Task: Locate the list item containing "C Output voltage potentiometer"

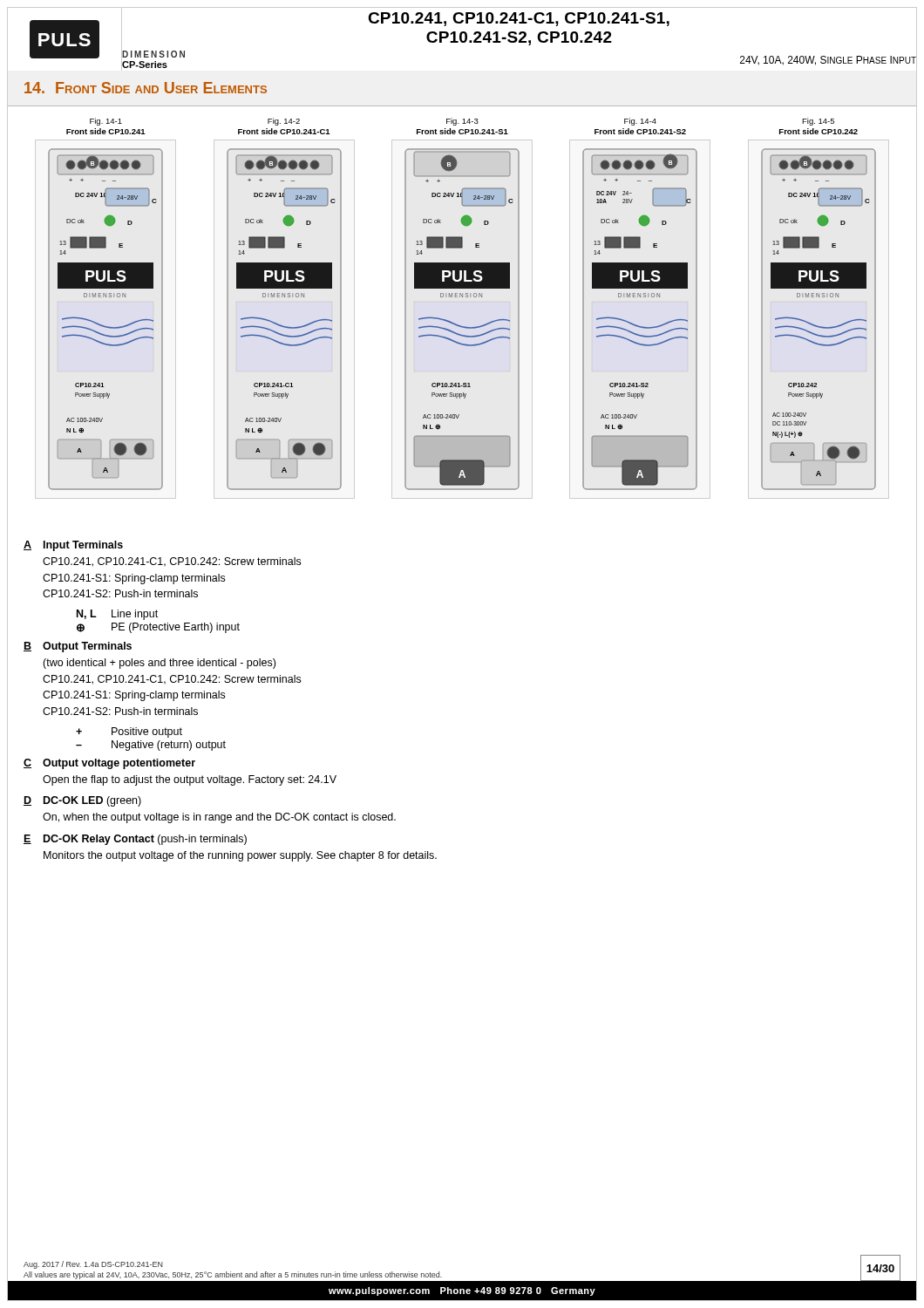Action: click(109, 764)
